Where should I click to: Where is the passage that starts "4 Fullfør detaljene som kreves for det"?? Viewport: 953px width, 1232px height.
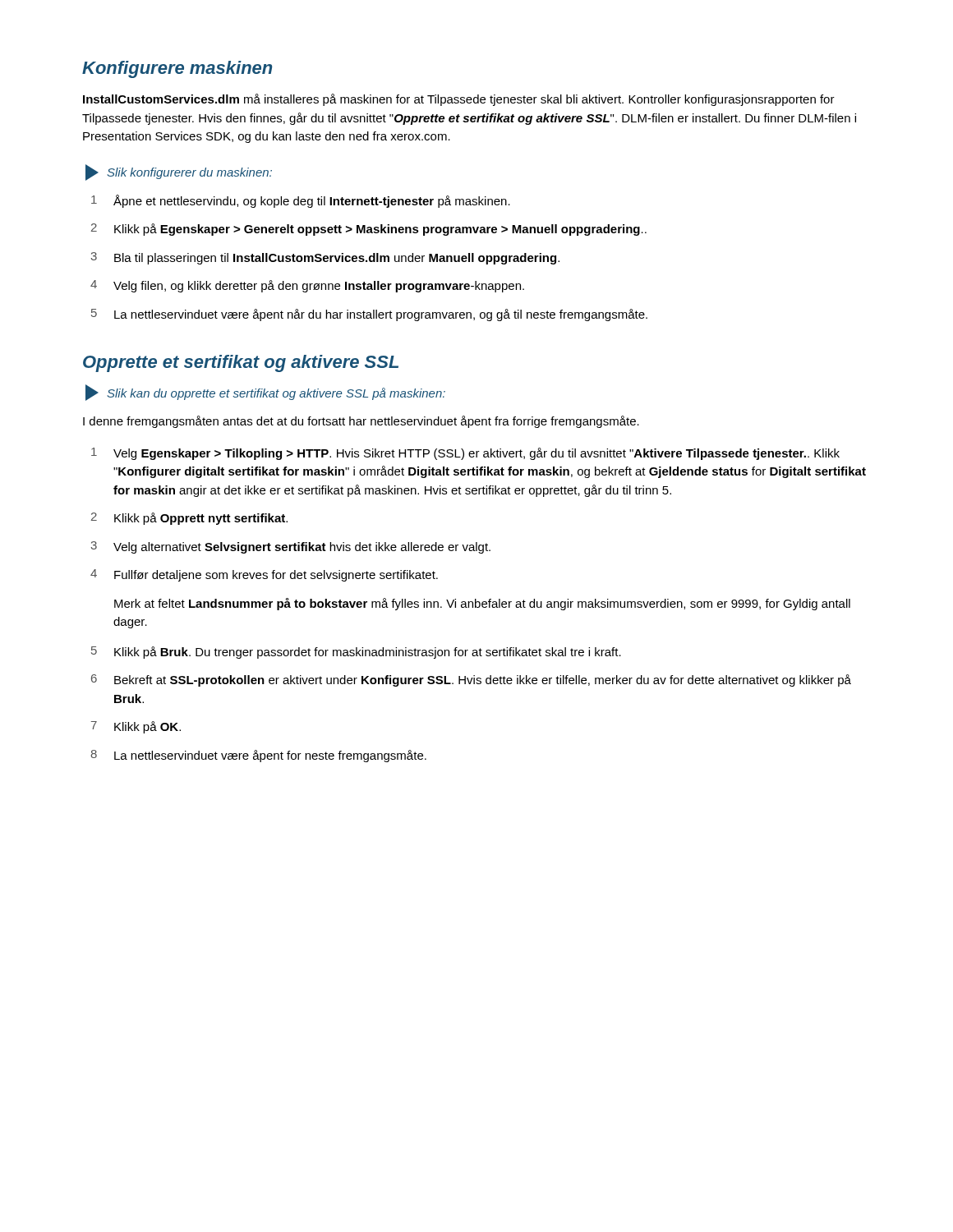coord(264,575)
